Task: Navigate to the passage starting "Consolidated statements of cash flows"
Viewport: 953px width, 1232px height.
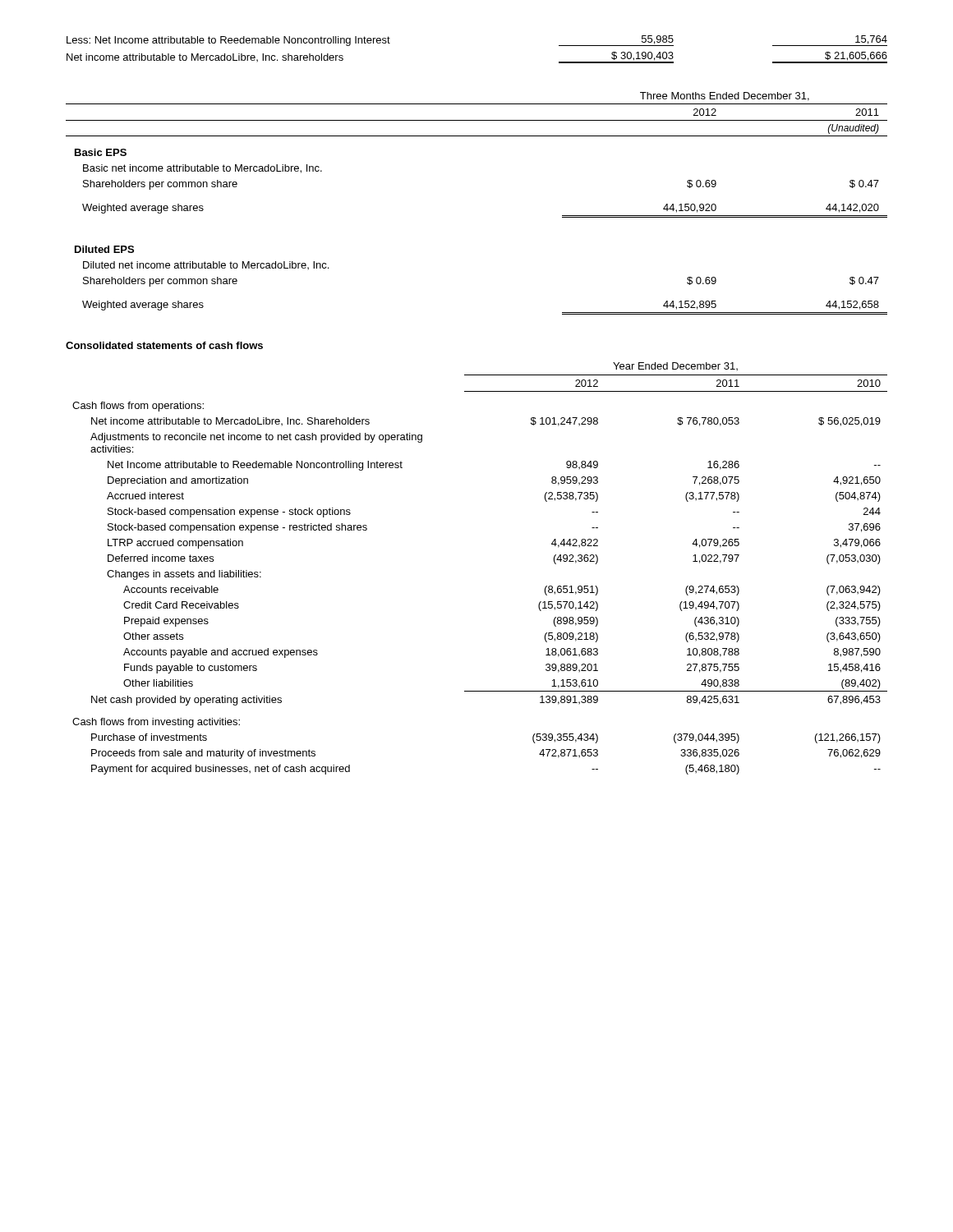Action: coord(165,345)
